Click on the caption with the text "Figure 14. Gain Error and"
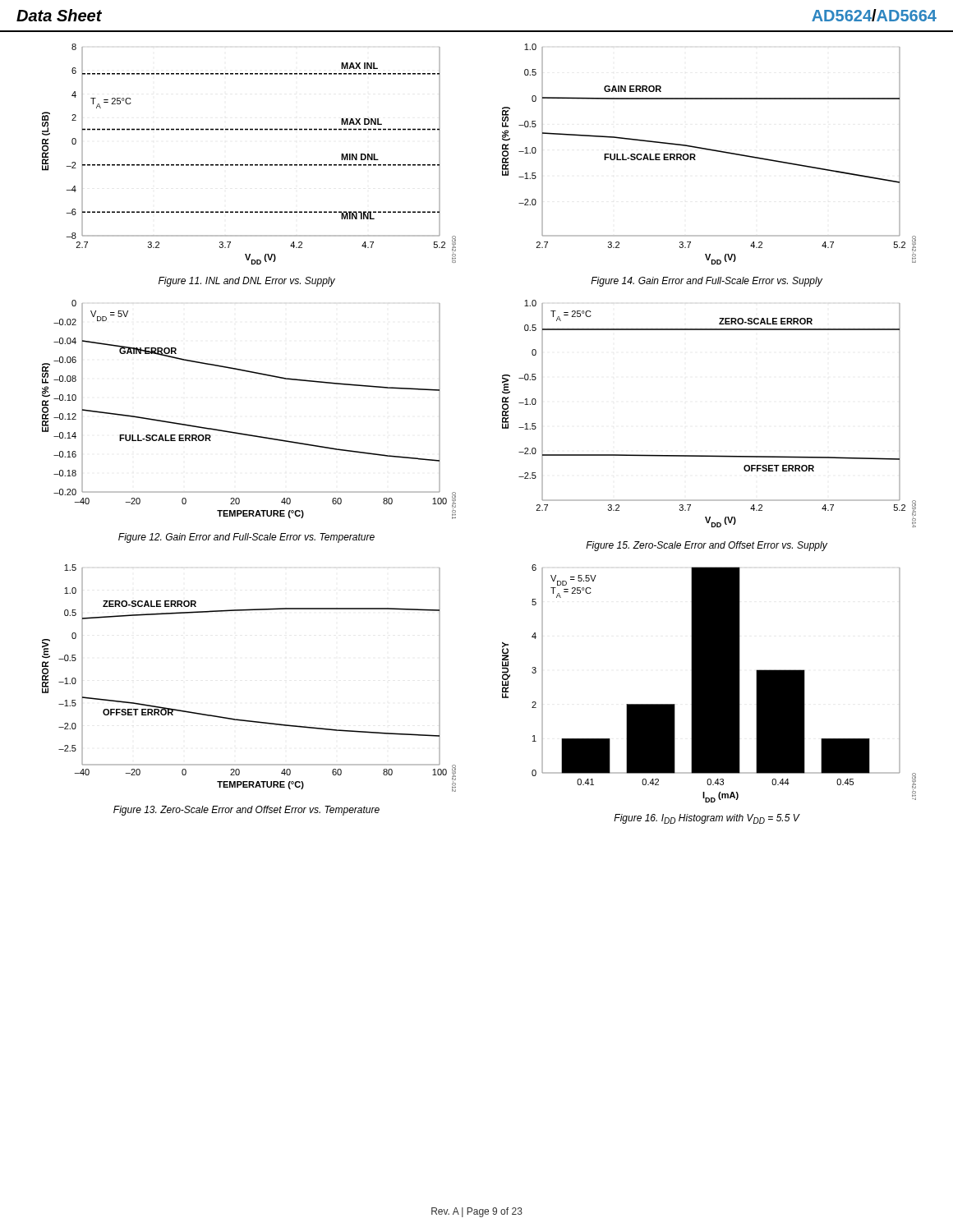This screenshot has width=953, height=1232. point(707,281)
